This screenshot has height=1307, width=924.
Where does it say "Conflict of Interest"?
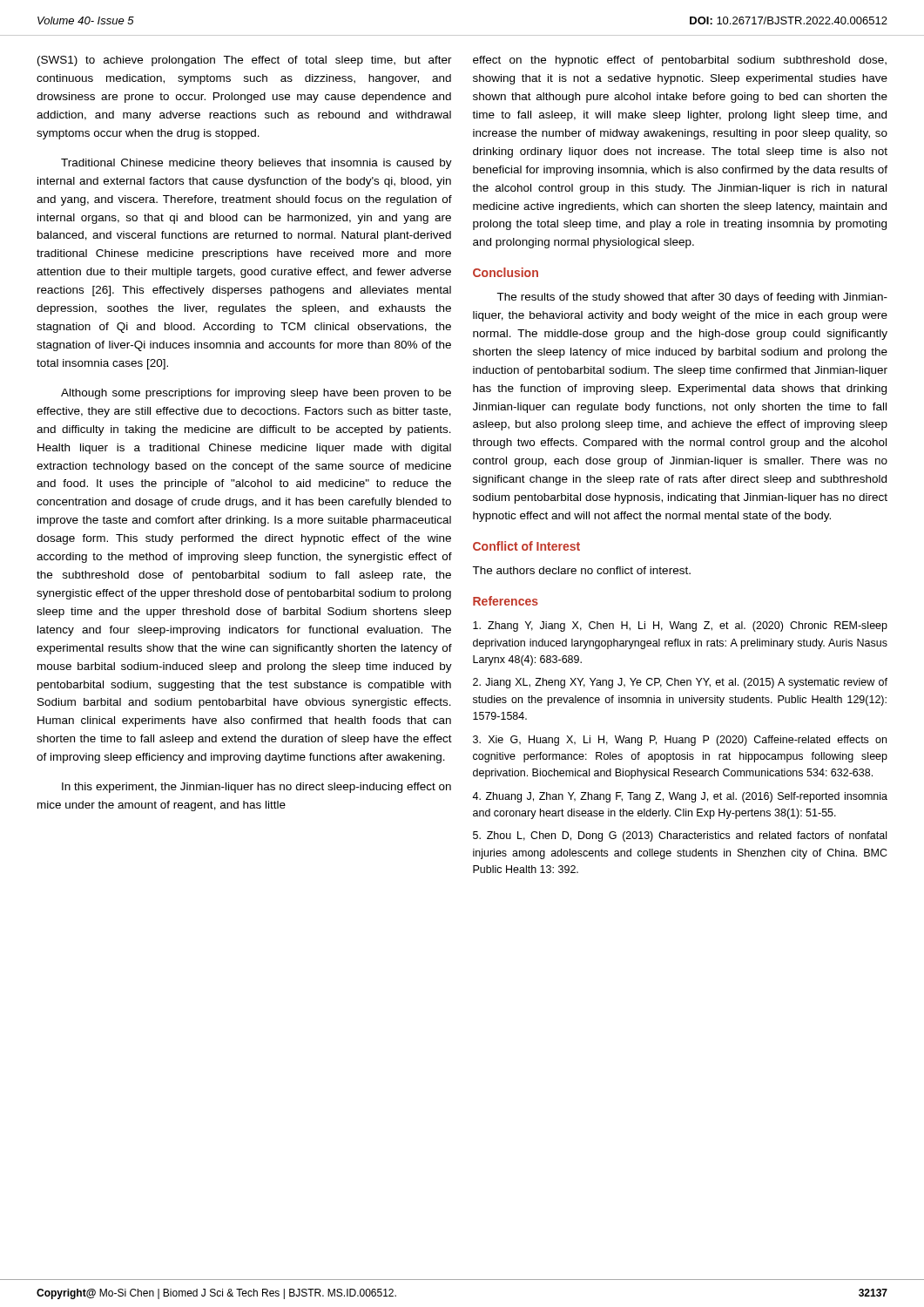526,546
